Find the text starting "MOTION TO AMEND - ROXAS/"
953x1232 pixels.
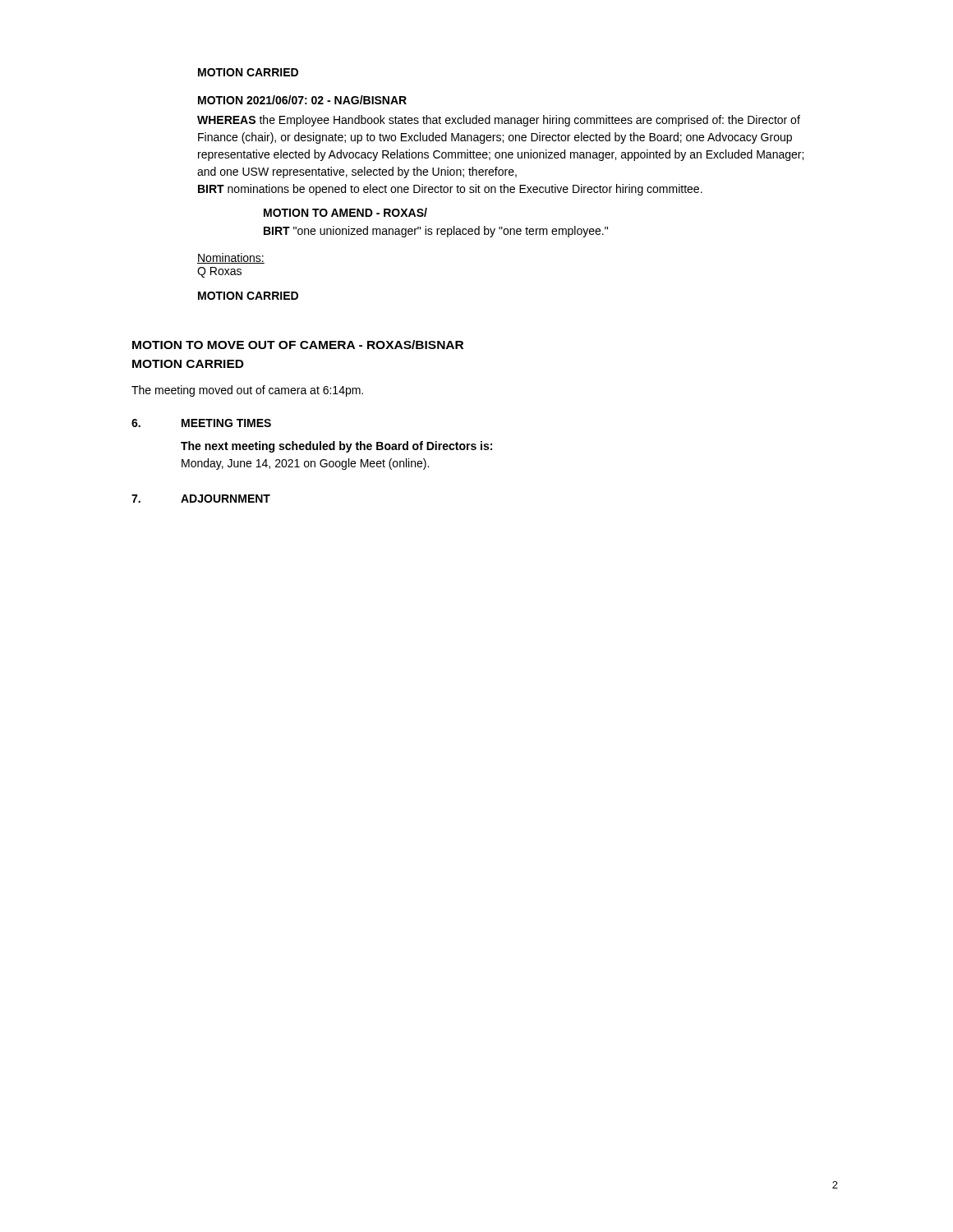coord(345,213)
